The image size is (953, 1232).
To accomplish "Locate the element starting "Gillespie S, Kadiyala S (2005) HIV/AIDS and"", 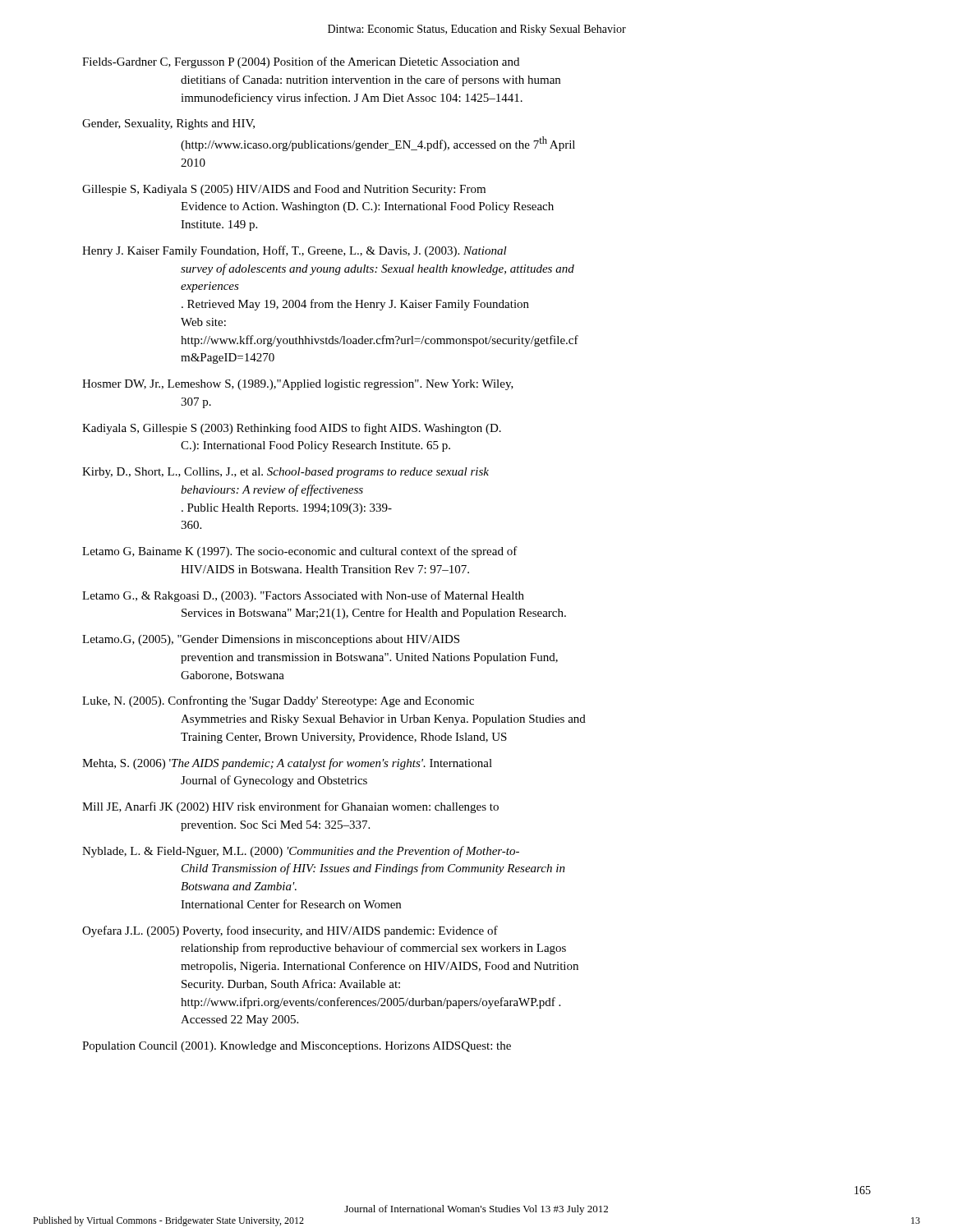I will click(476, 208).
